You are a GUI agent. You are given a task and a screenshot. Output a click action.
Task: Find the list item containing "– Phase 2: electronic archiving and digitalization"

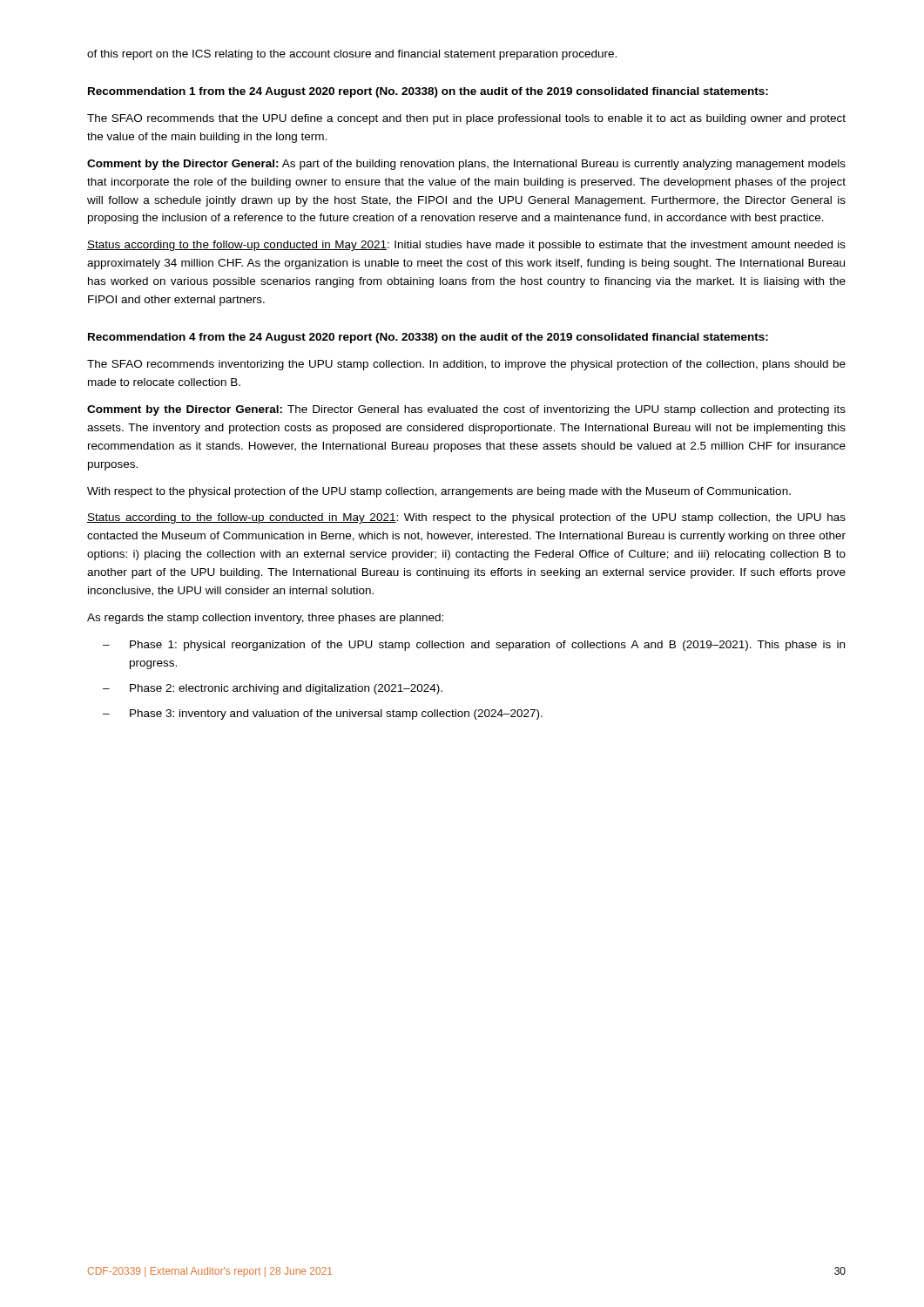[x=273, y=689]
